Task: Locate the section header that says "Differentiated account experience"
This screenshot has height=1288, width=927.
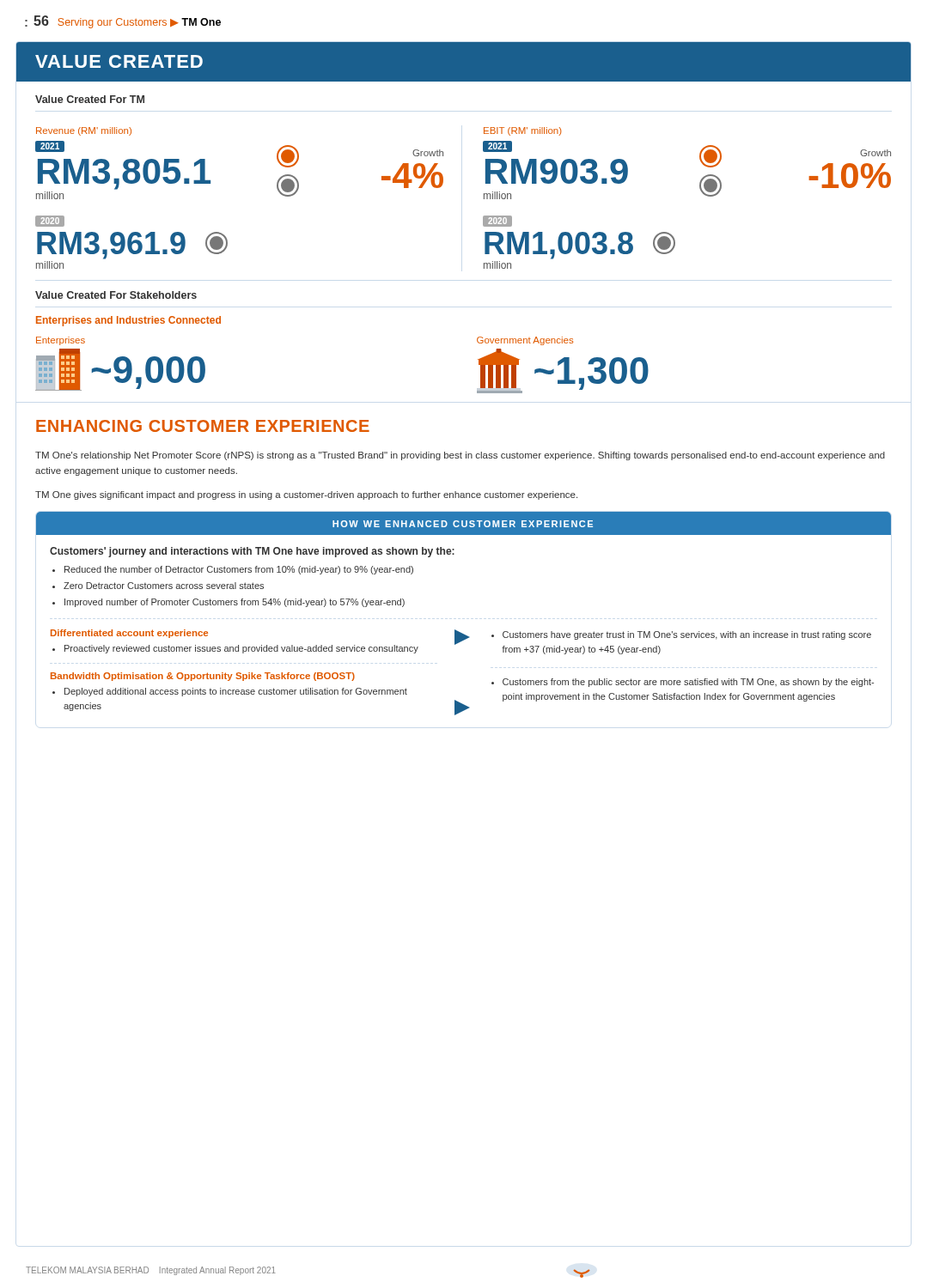Action: pyautogui.click(x=129, y=633)
